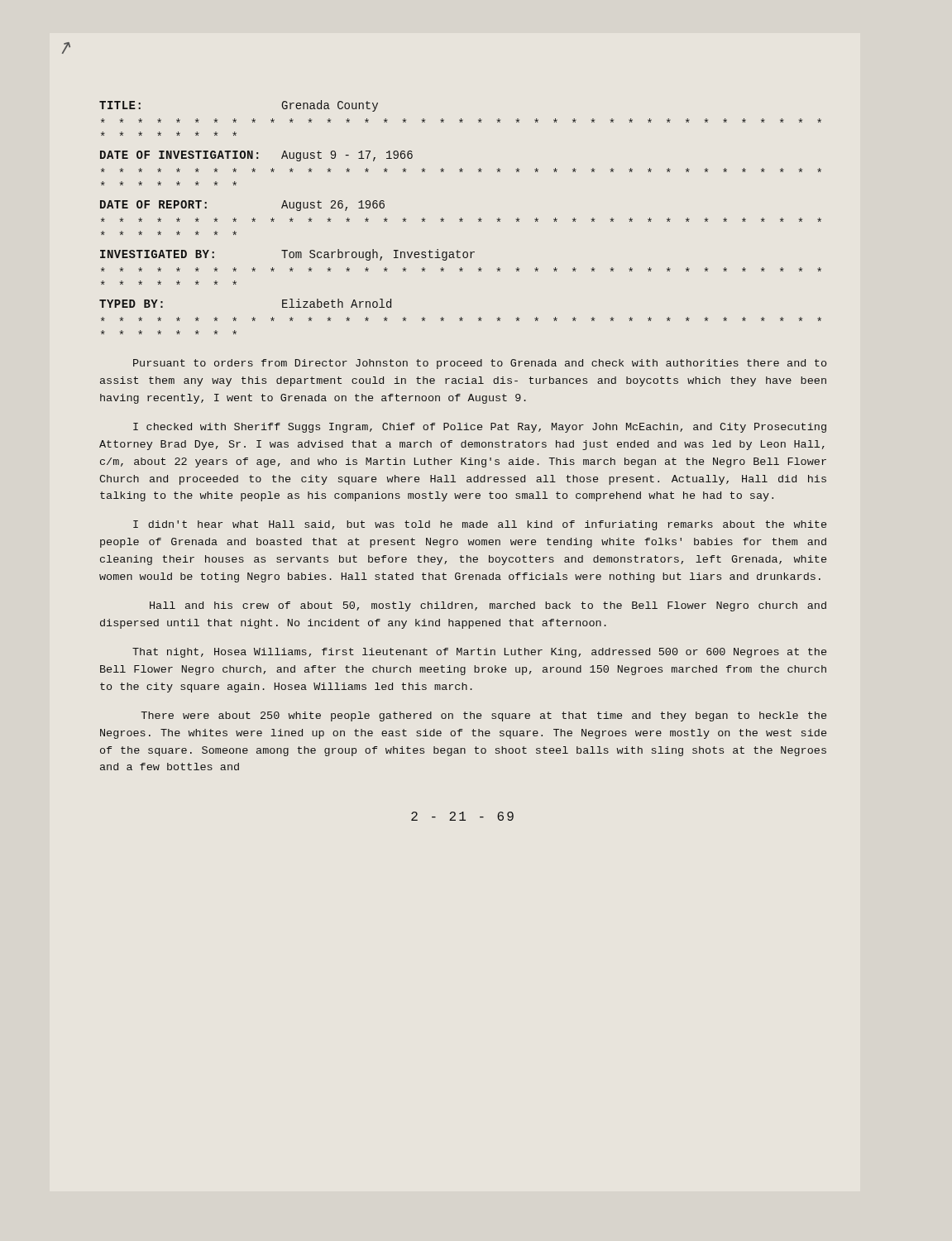Find the text block with the text "There were about 250 white people gathered"
This screenshot has width=952, height=1241.
[x=463, y=742]
